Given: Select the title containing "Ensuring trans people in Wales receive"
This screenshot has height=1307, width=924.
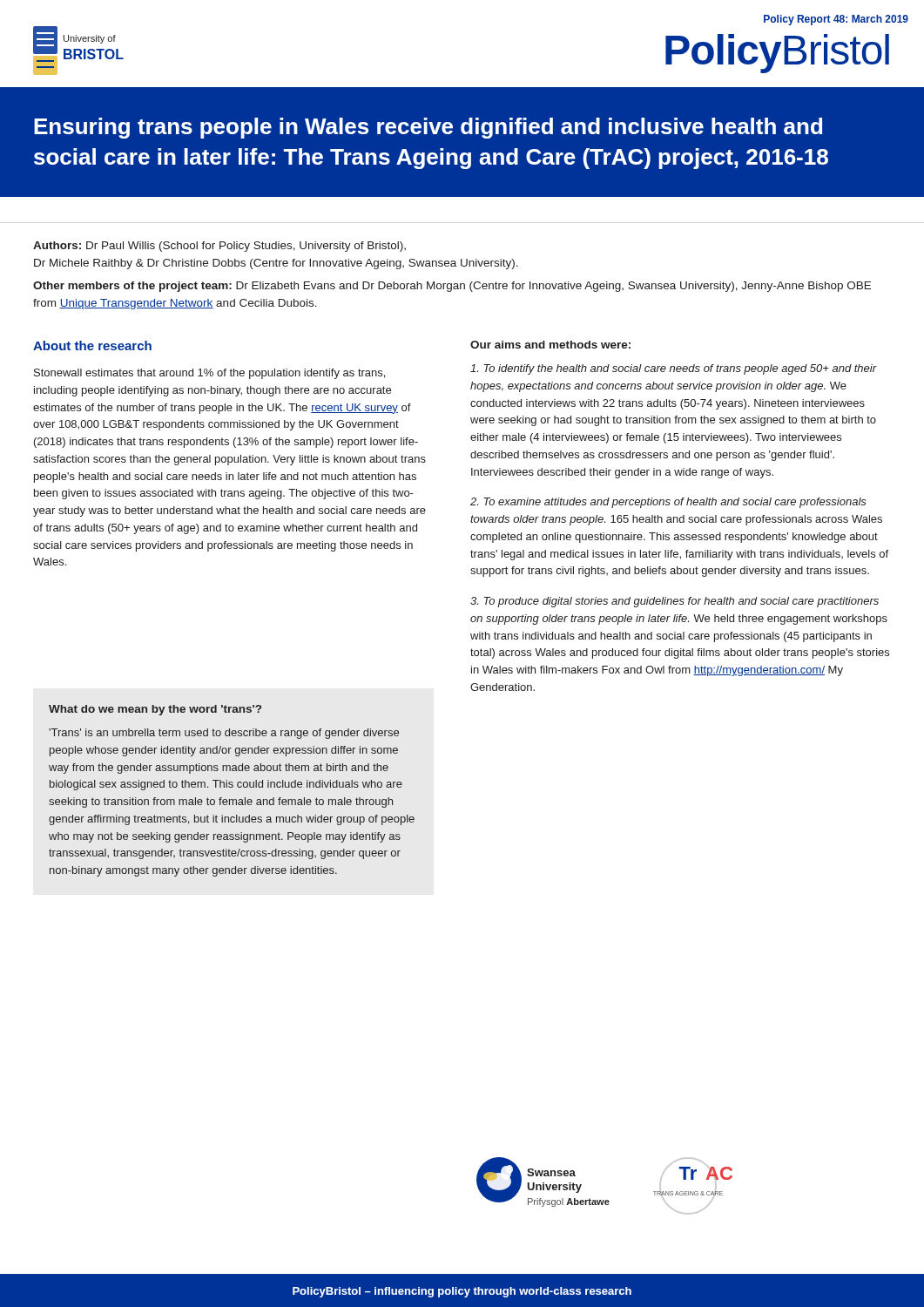Looking at the screenshot, I should [462, 142].
